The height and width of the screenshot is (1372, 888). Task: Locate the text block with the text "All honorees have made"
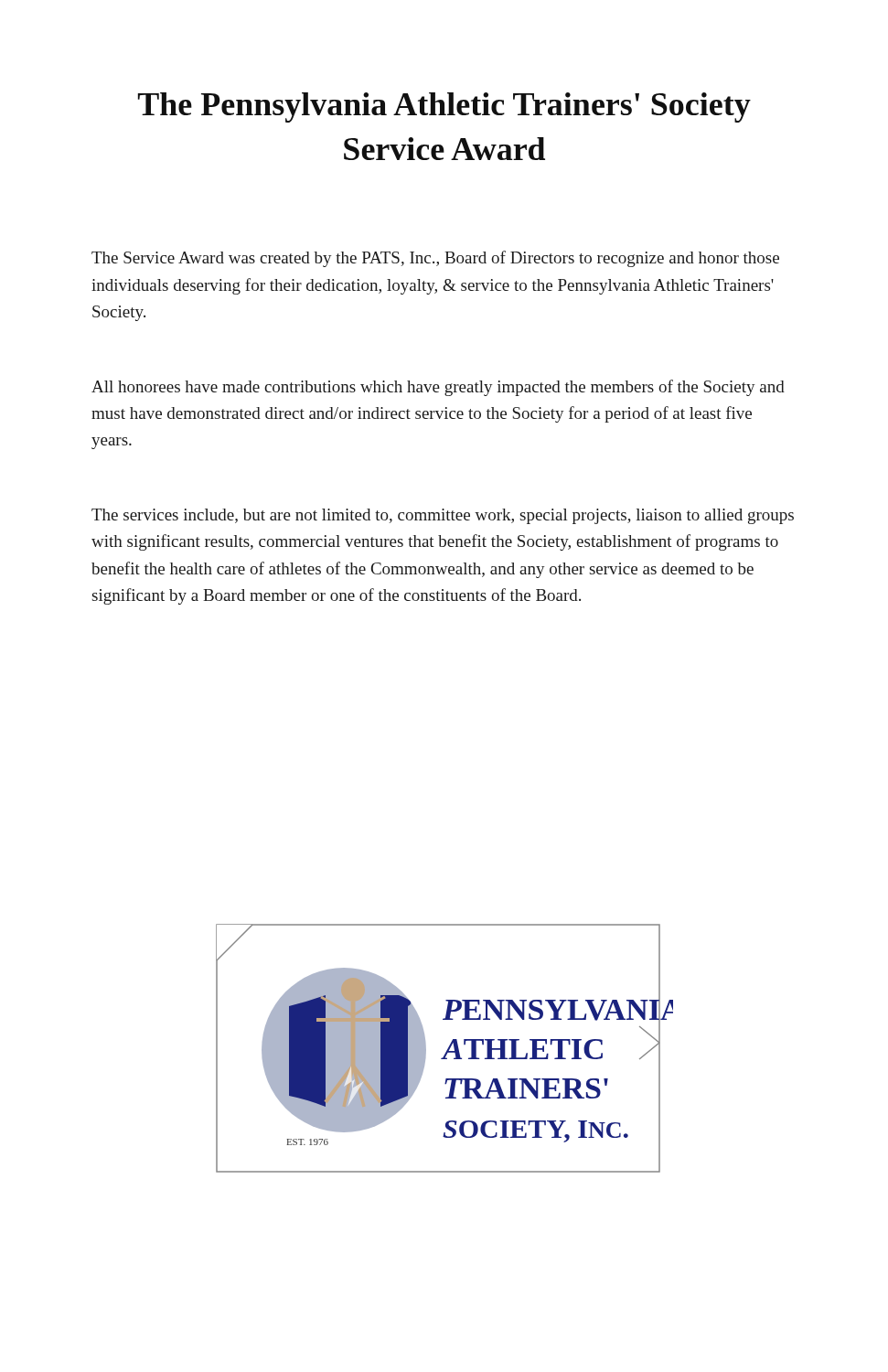[x=438, y=413]
